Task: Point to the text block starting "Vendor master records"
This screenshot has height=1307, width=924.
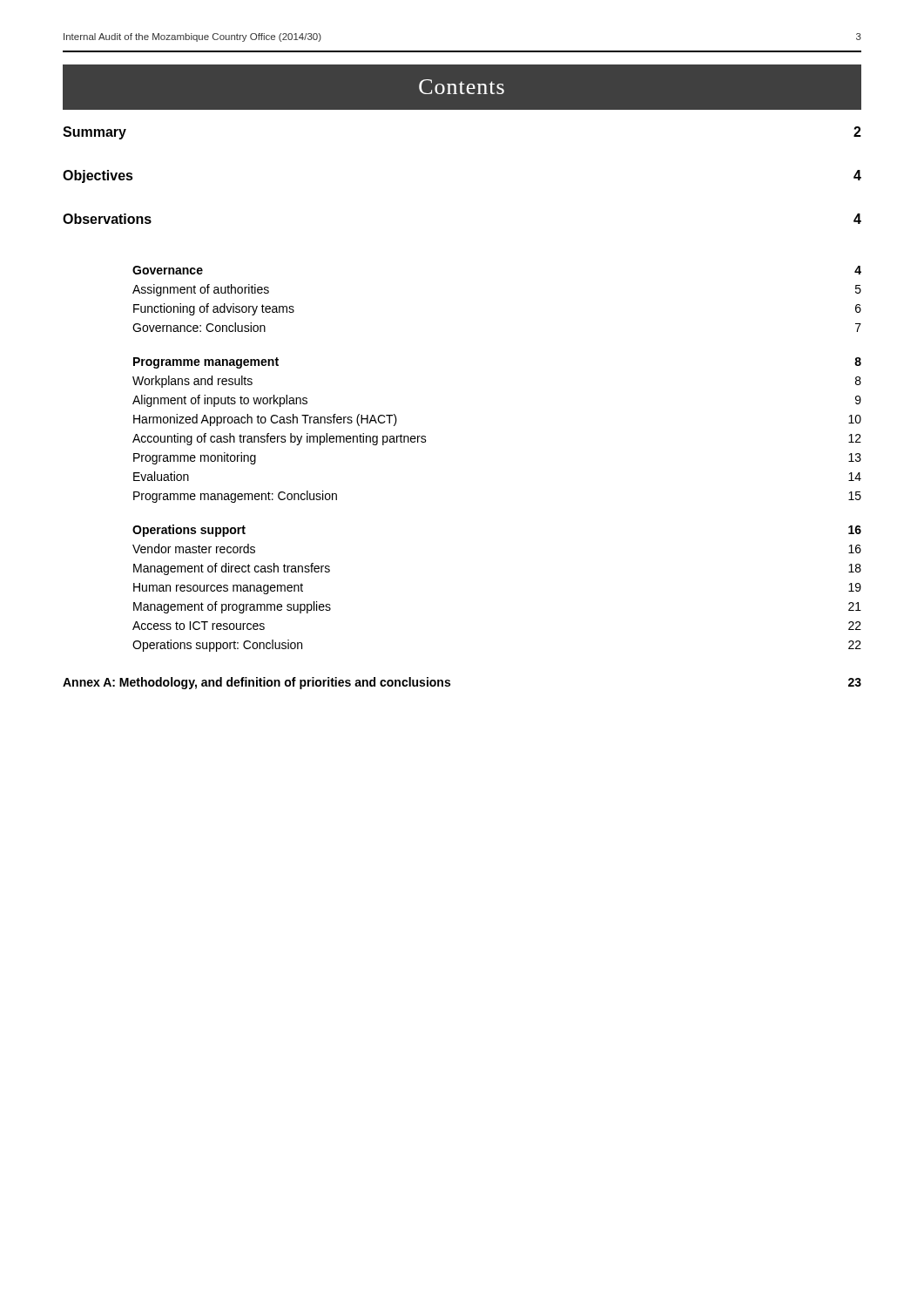Action: pyautogui.click(x=196, y=548)
